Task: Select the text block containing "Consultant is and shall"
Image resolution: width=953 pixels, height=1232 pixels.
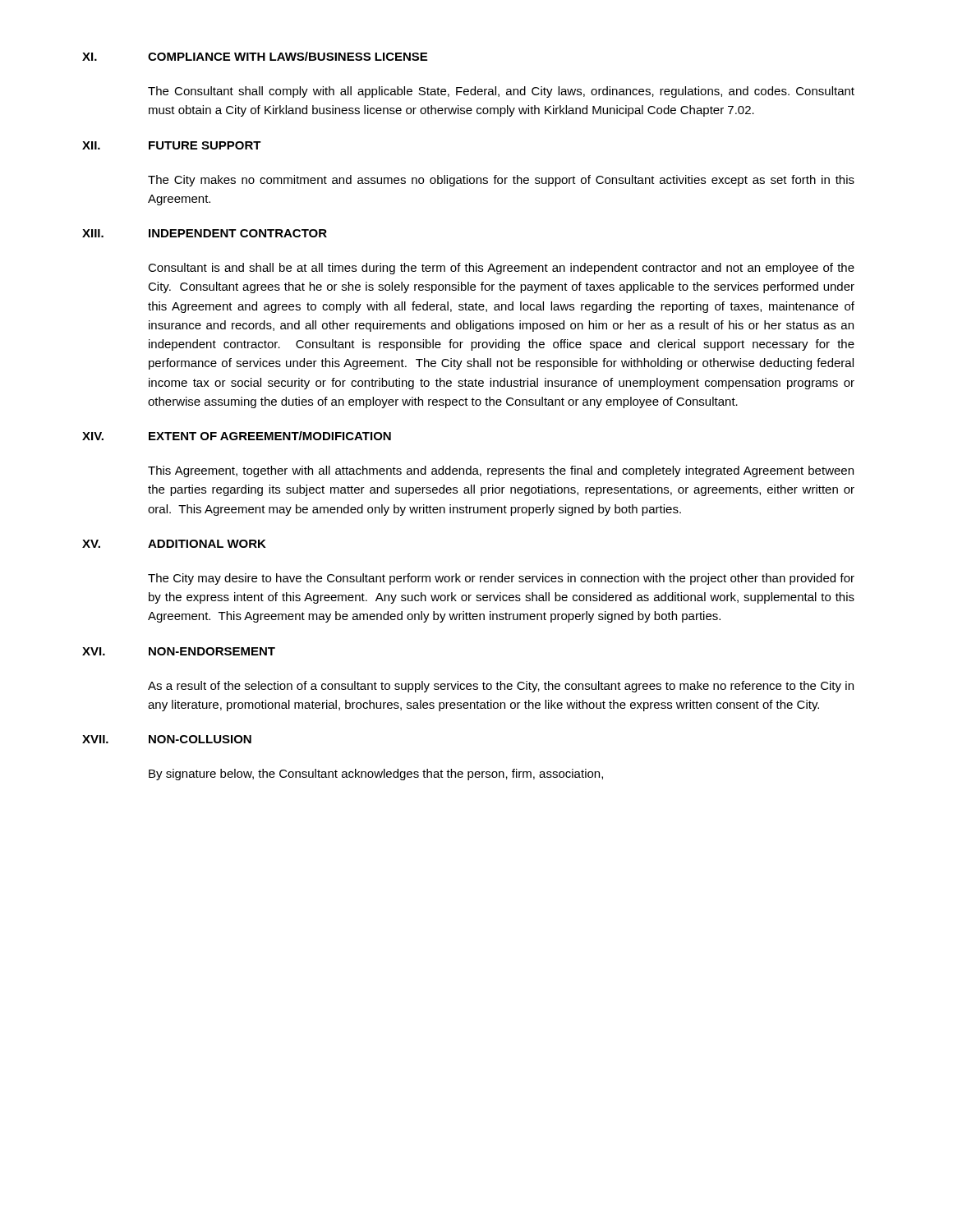Action: pyautogui.click(x=468, y=334)
